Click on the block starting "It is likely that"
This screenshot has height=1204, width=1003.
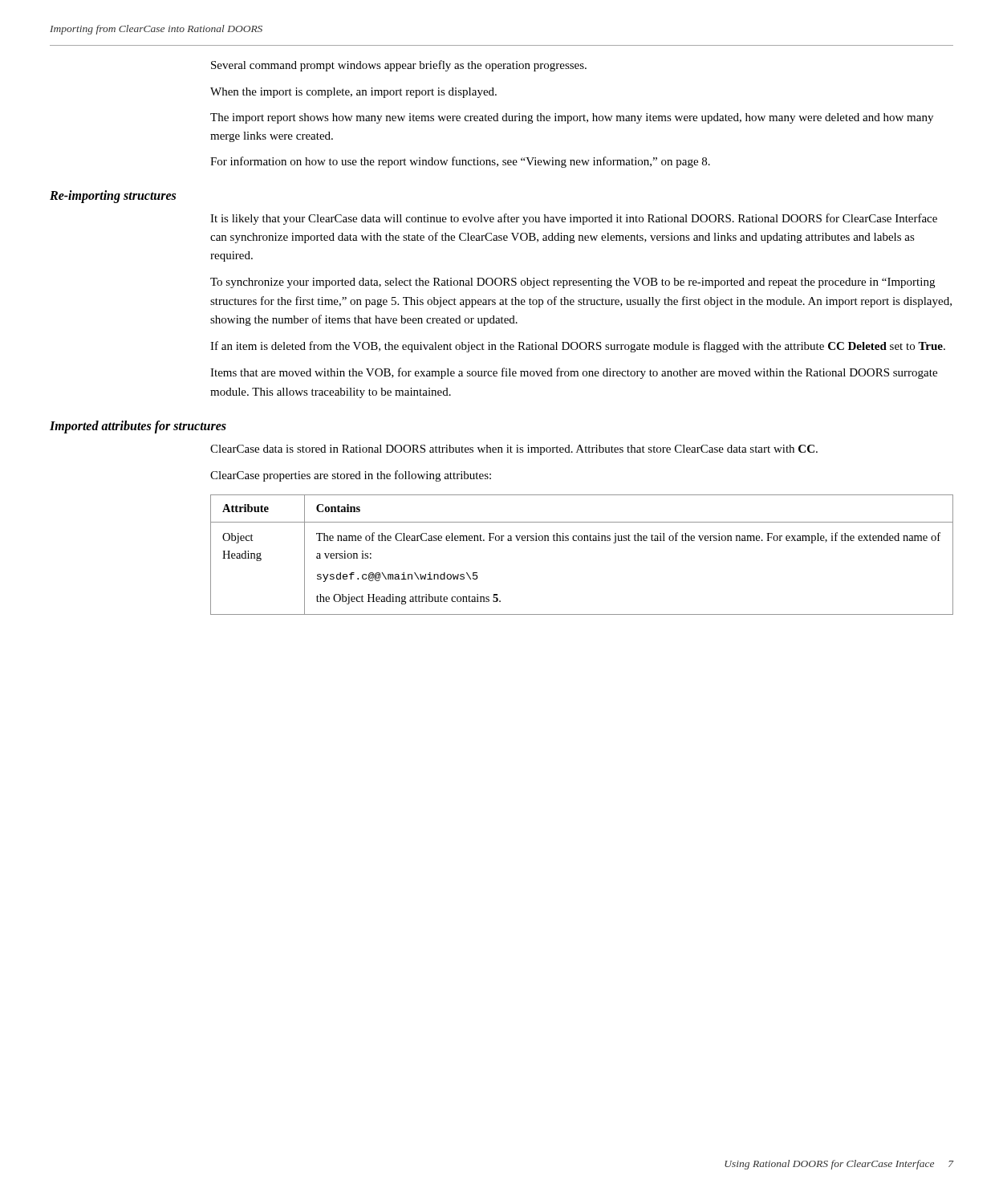point(582,237)
